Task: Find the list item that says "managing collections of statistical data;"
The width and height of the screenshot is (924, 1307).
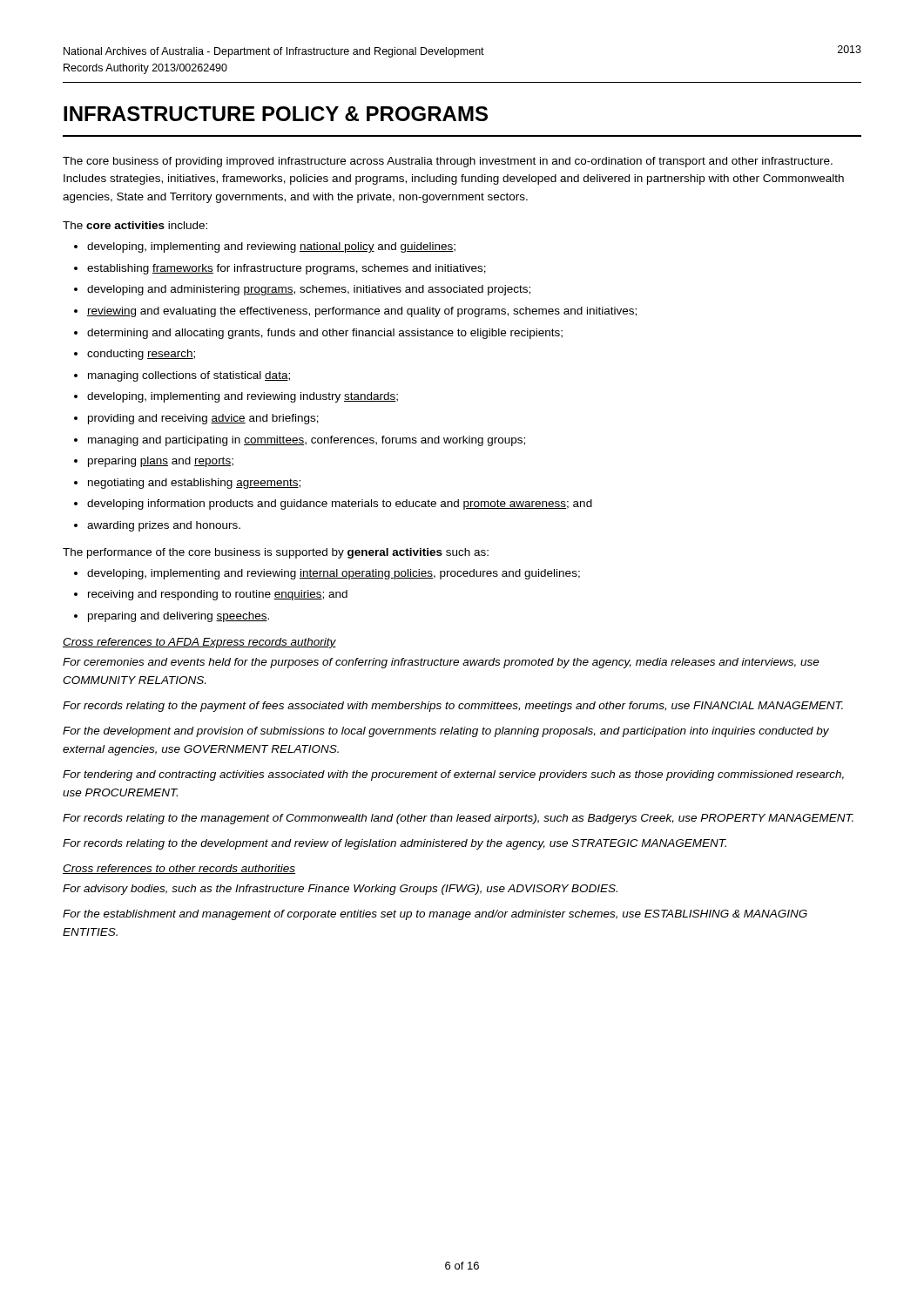Action: pyautogui.click(x=189, y=375)
